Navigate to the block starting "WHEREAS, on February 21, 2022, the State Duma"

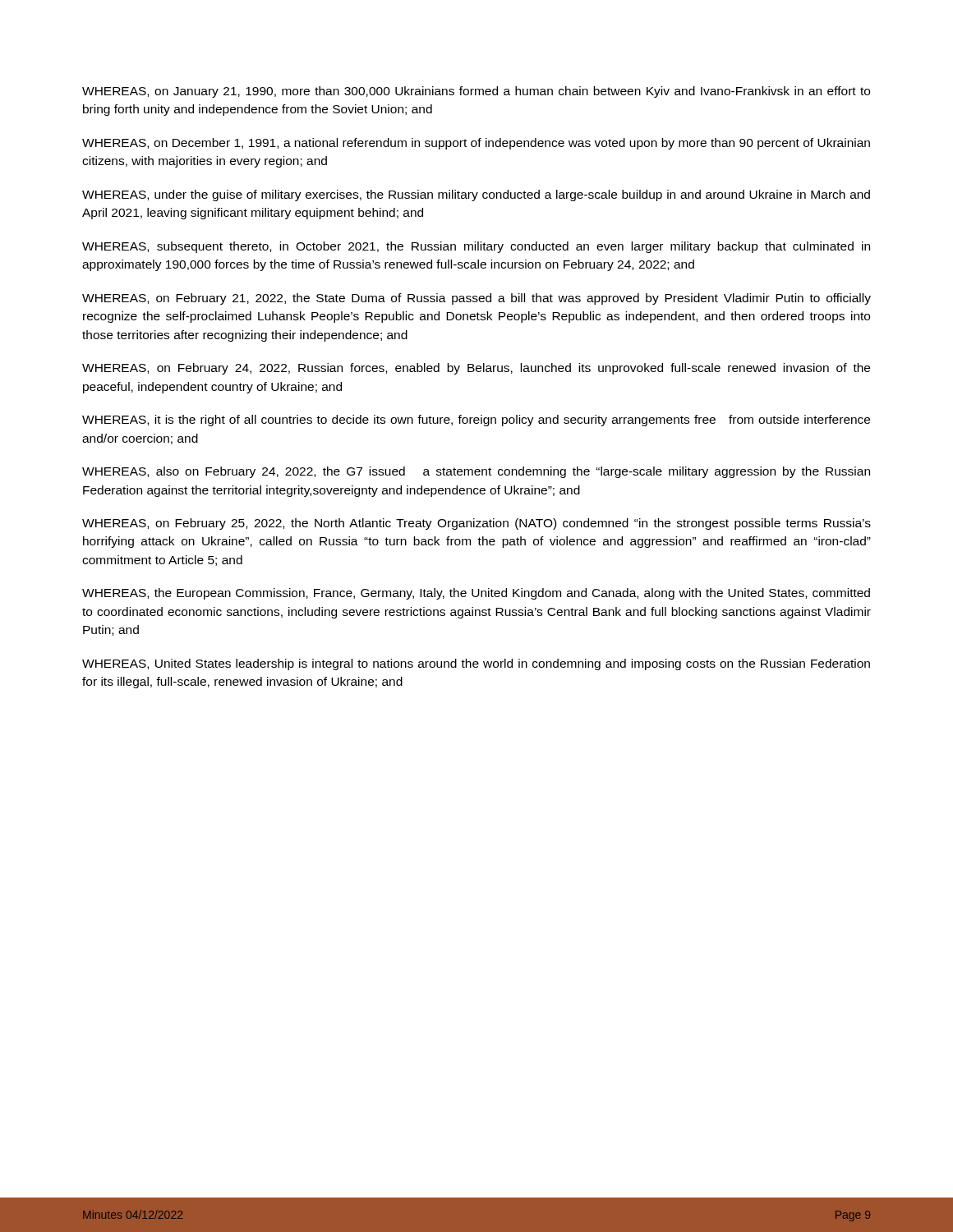[476, 316]
